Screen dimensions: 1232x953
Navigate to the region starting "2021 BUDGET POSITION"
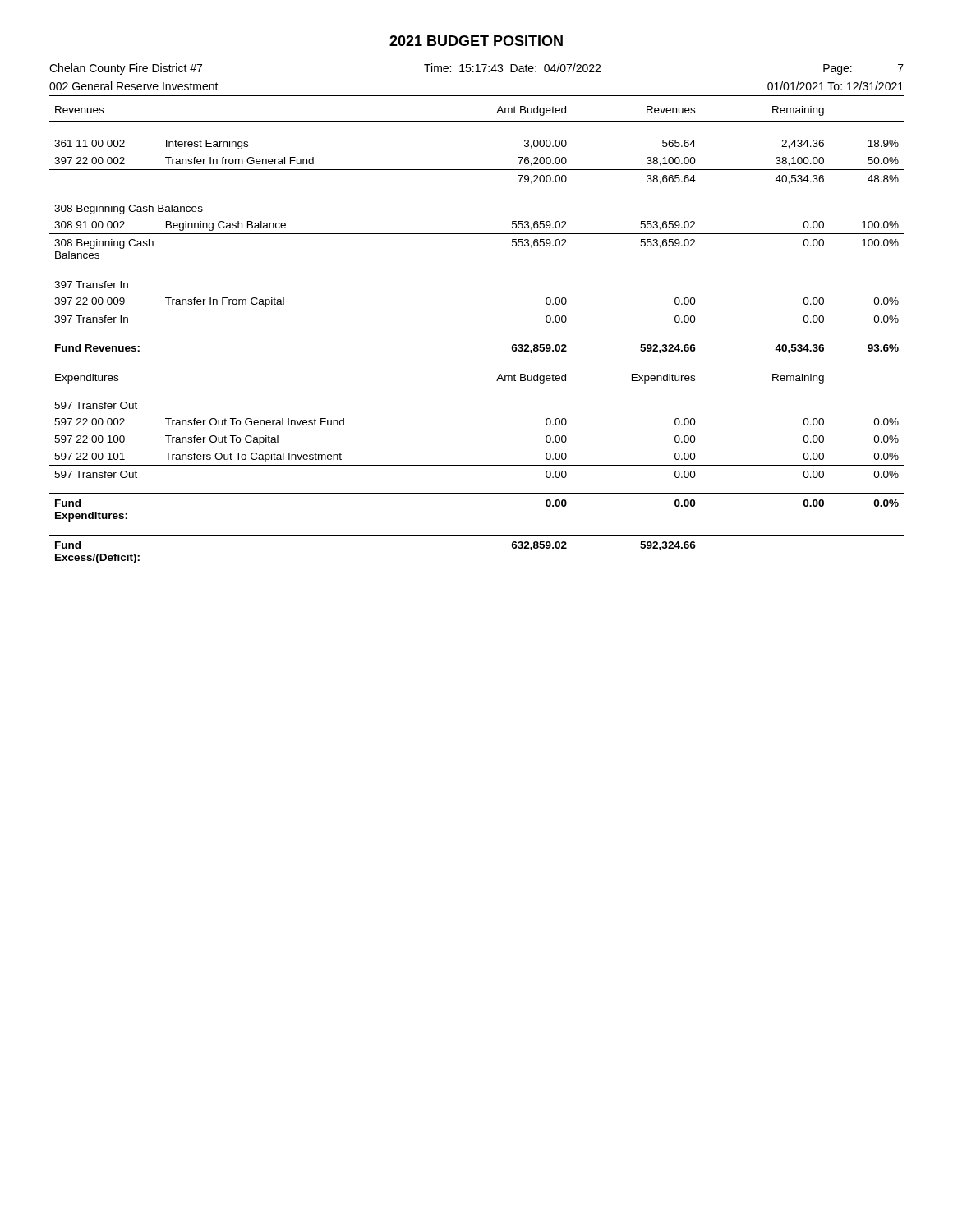[x=476, y=41]
